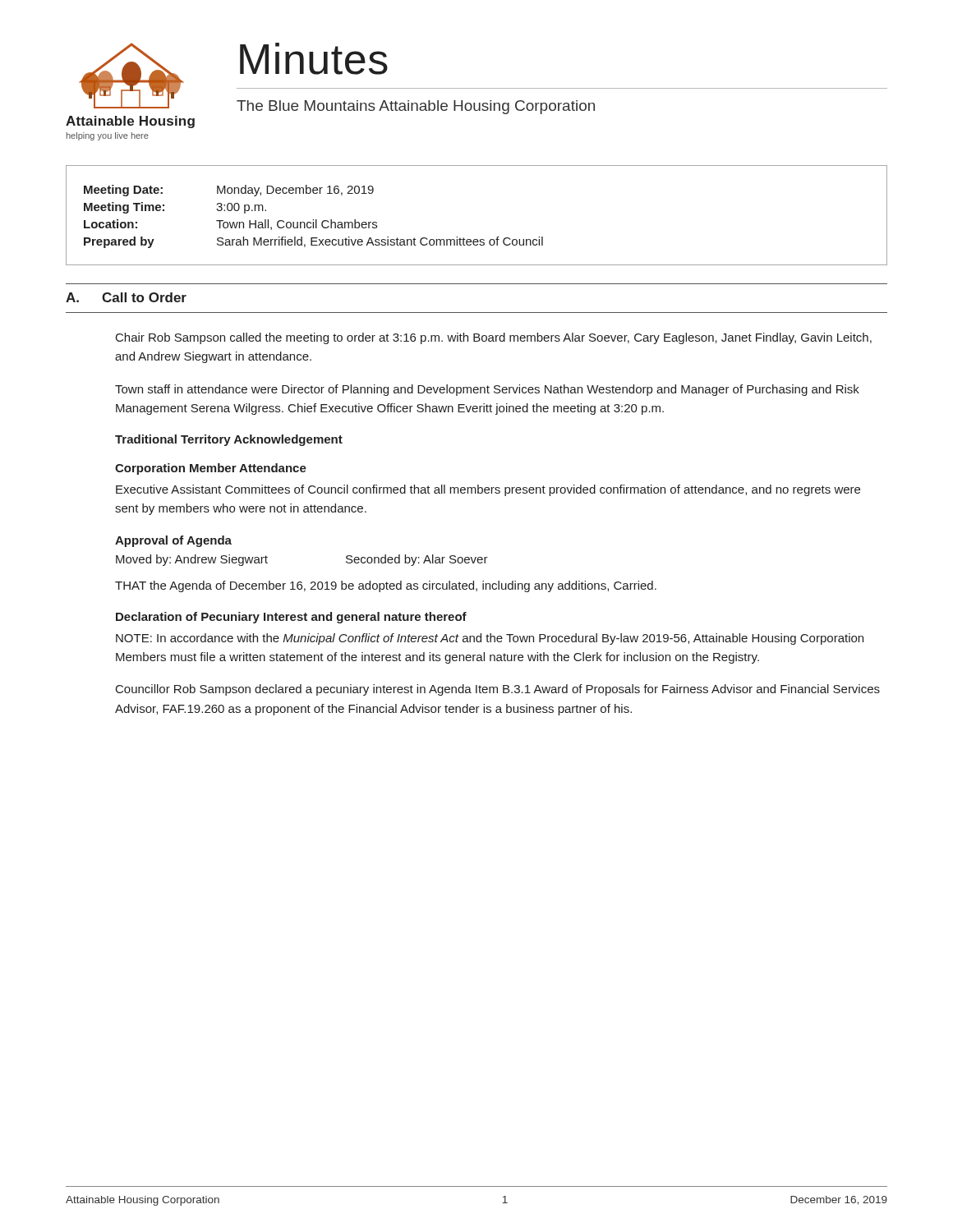
Task: Click on the passage starting "A. Call to Order"
Action: pos(126,298)
